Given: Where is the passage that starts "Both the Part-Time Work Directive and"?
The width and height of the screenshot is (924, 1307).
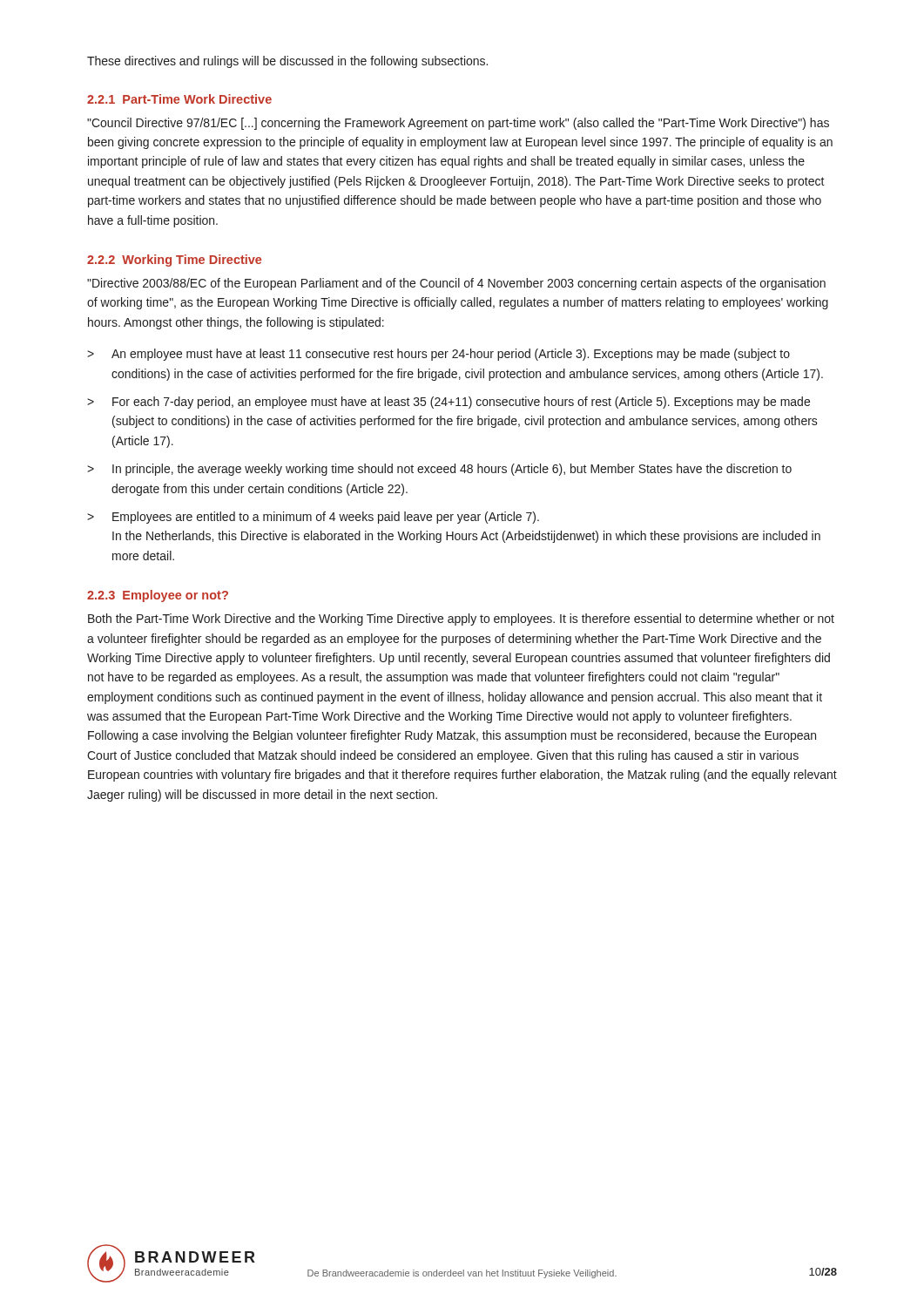Looking at the screenshot, I should click(462, 707).
